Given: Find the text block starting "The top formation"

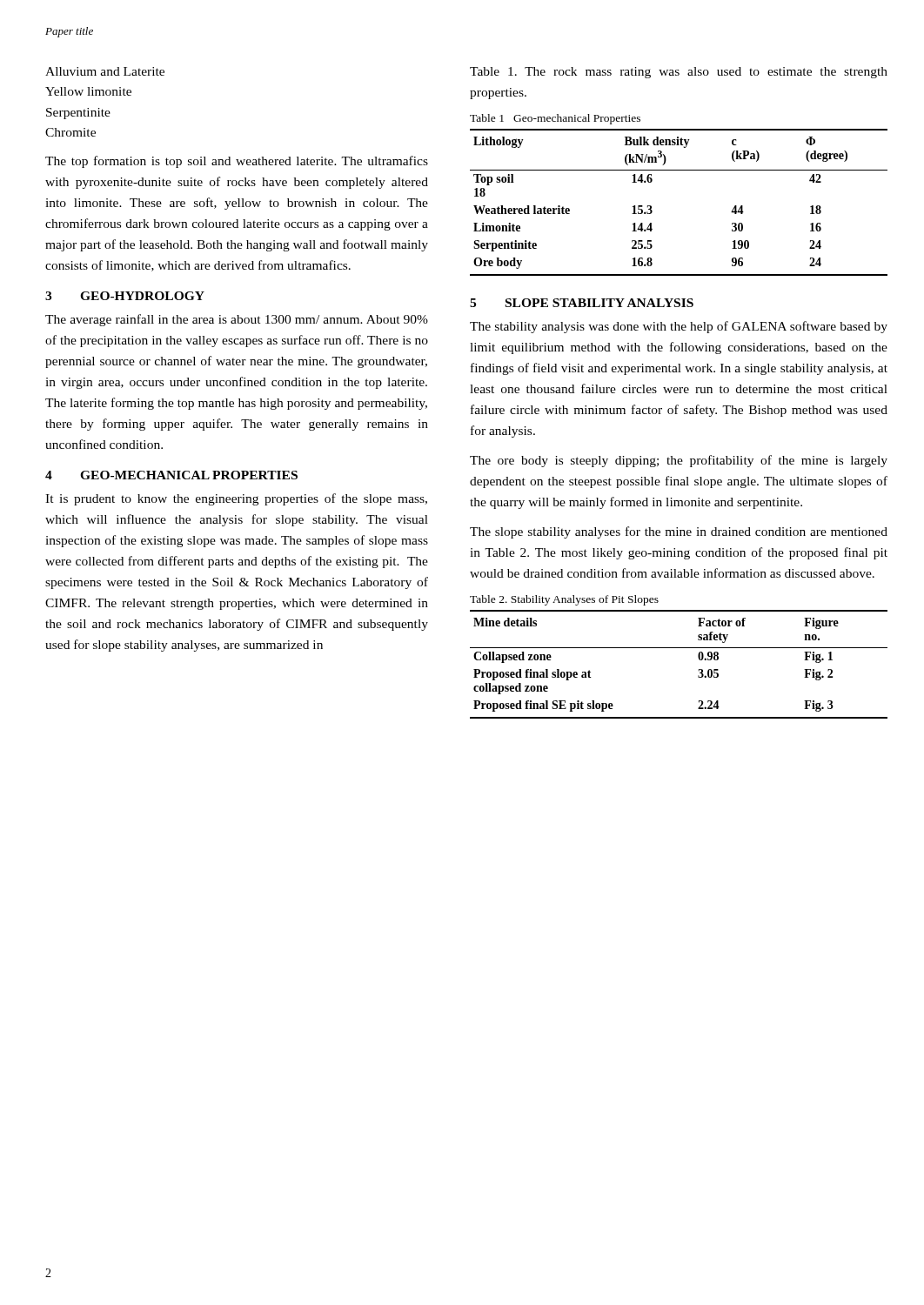Looking at the screenshot, I should pos(237,213).
